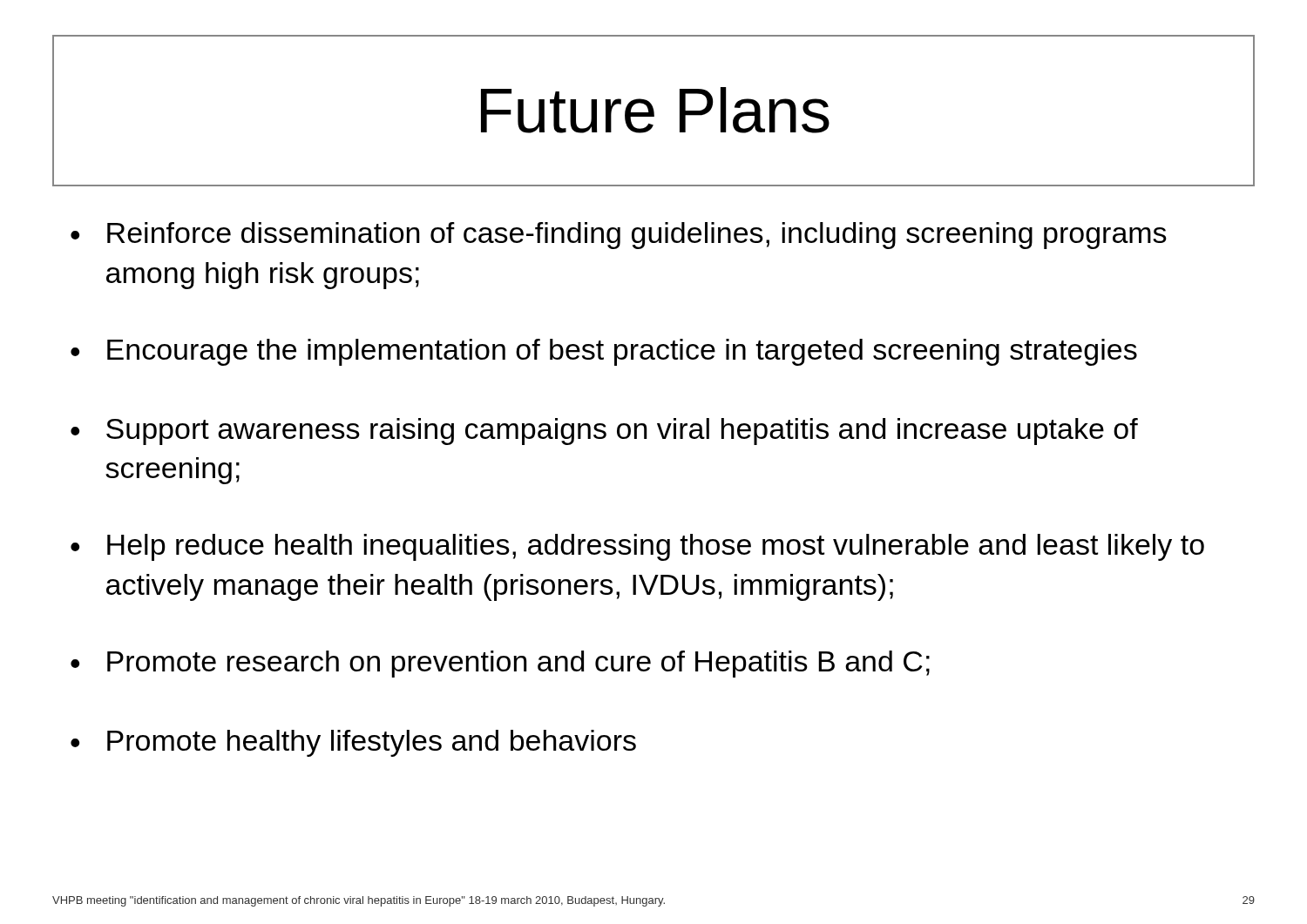Locate the list item containing "• Promote research on prevention and"
This screenshot has height=924, width=1307.
coord(501,663)
